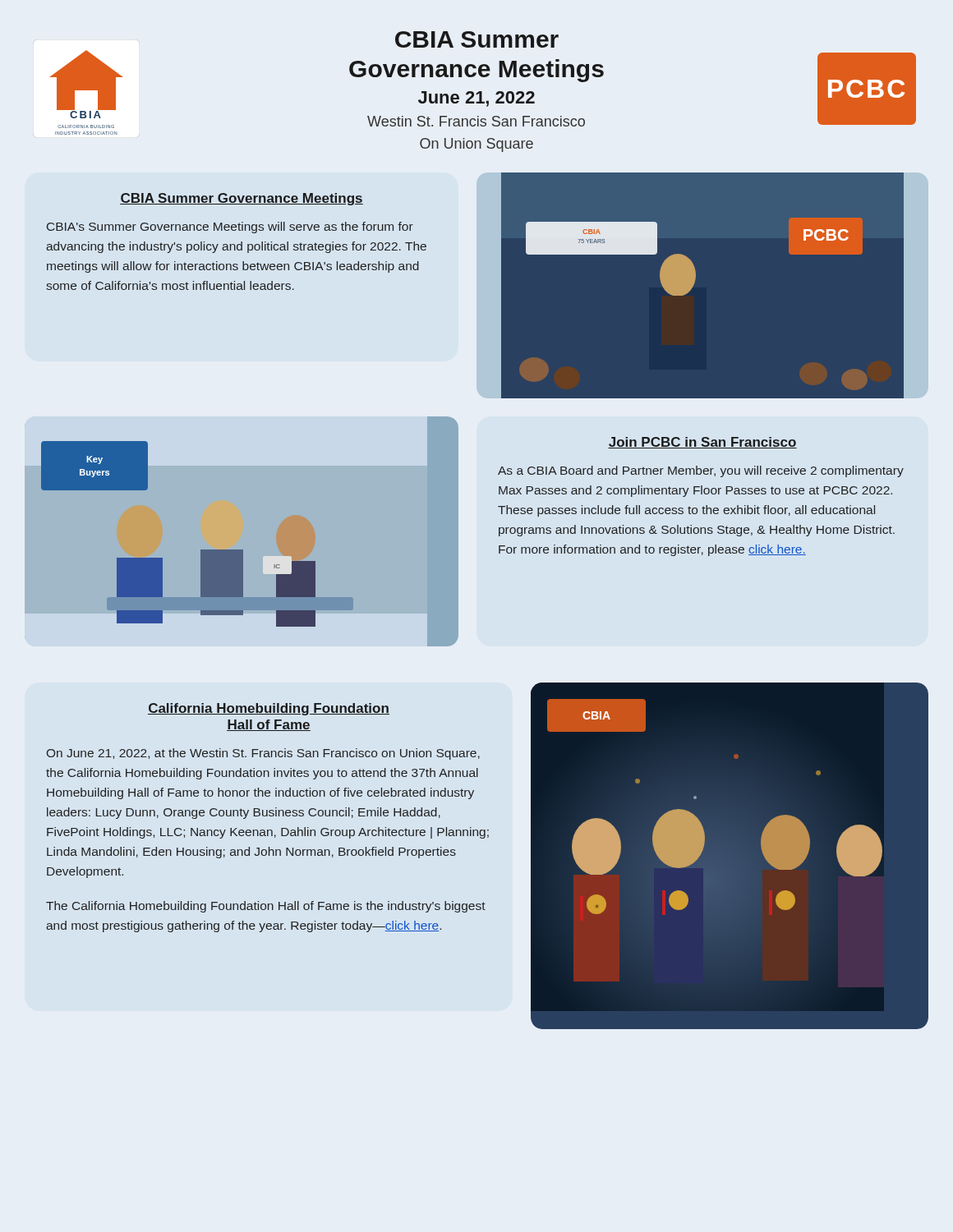Viewport: 953px width, 1232px height.
Task: Point to the block beginning "On June 21, 2022,"
Action: [x=268, y=812]
